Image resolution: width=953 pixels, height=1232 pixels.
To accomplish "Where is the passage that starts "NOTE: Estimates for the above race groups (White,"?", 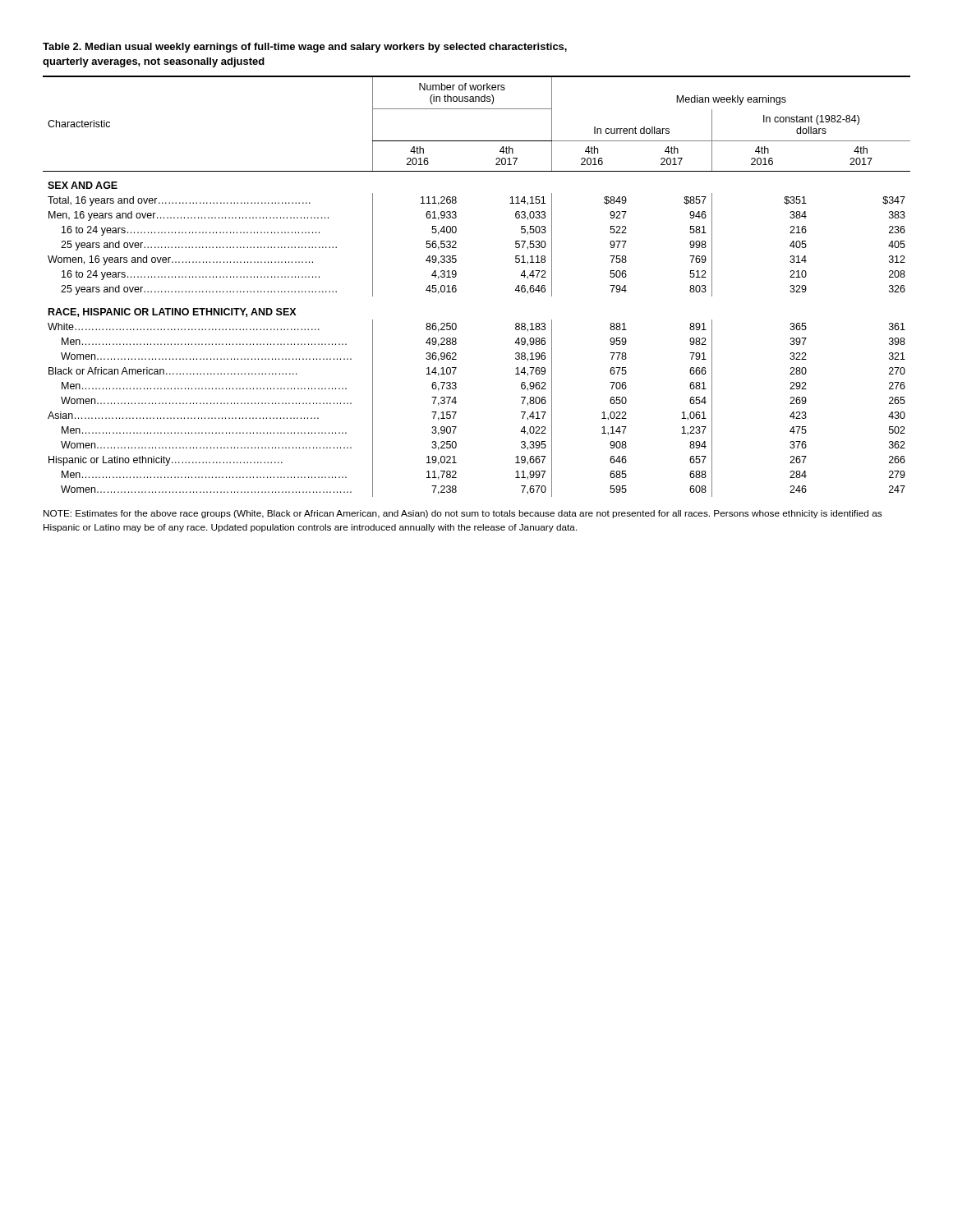I will [476, 521].
